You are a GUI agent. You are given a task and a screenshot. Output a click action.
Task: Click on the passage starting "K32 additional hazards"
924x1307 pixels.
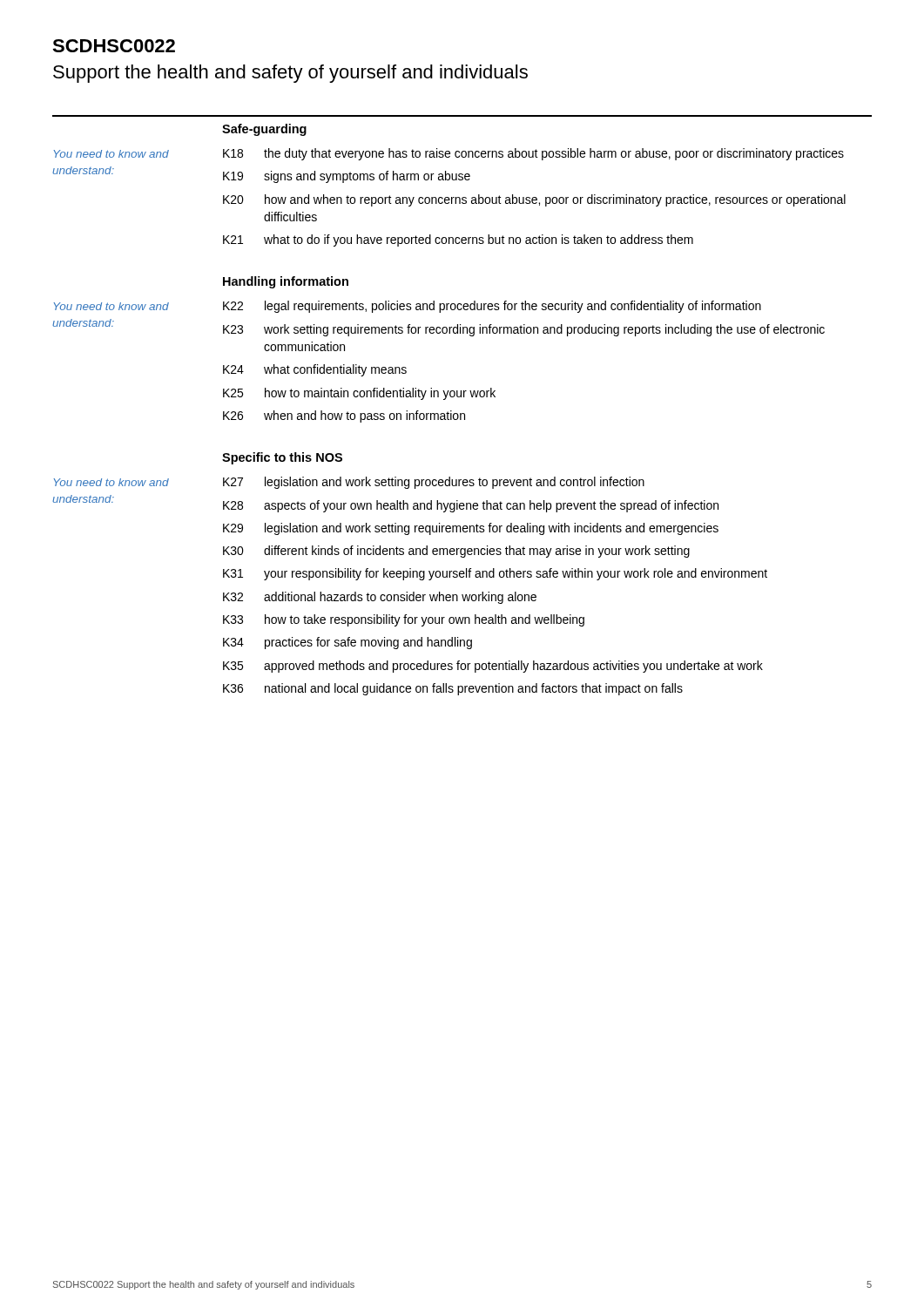[547, 597]
